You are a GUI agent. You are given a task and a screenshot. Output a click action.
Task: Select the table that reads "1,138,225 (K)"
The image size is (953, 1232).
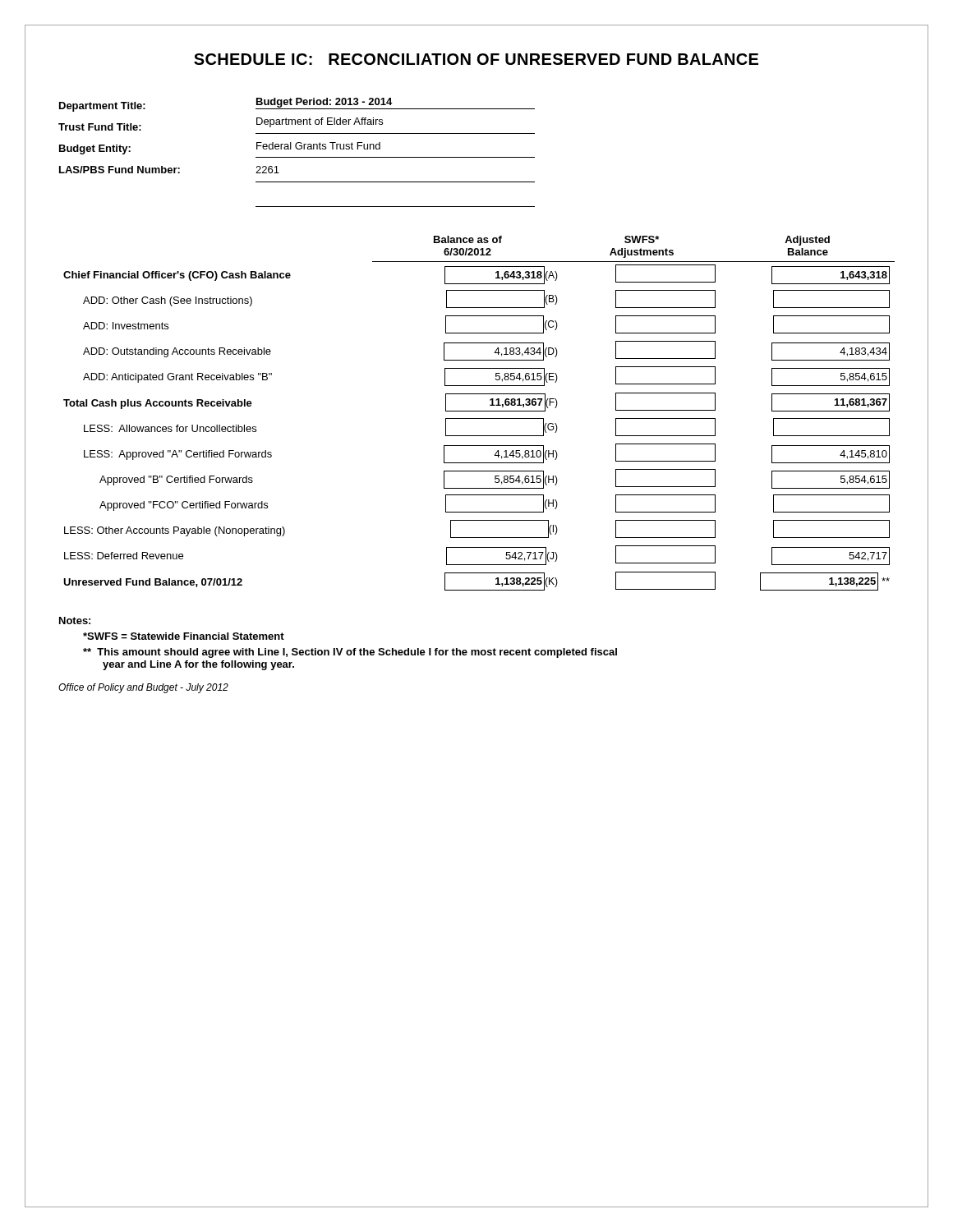[476, 412]
